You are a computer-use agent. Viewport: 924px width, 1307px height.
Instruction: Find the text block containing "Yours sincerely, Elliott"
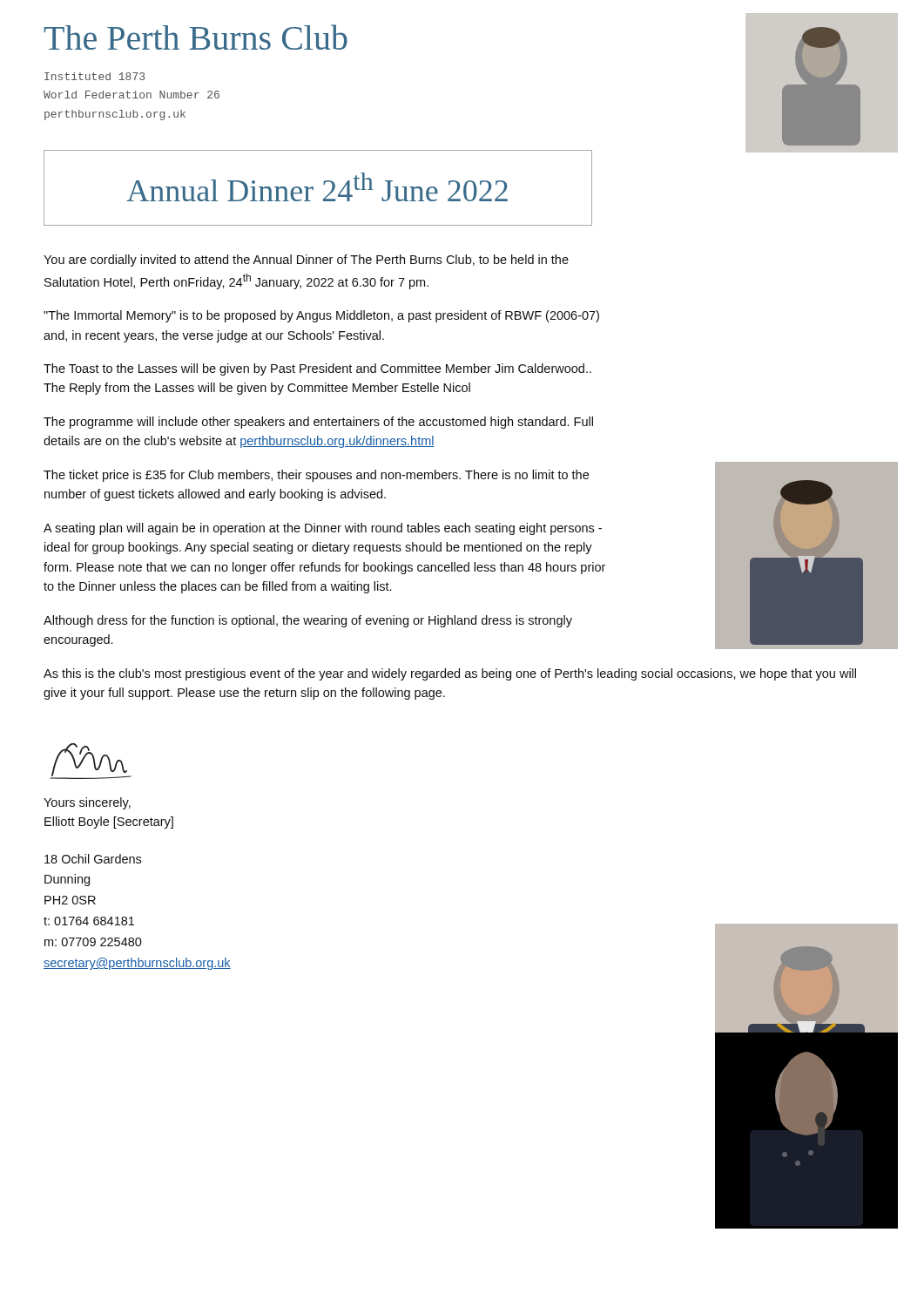(109, 812)
